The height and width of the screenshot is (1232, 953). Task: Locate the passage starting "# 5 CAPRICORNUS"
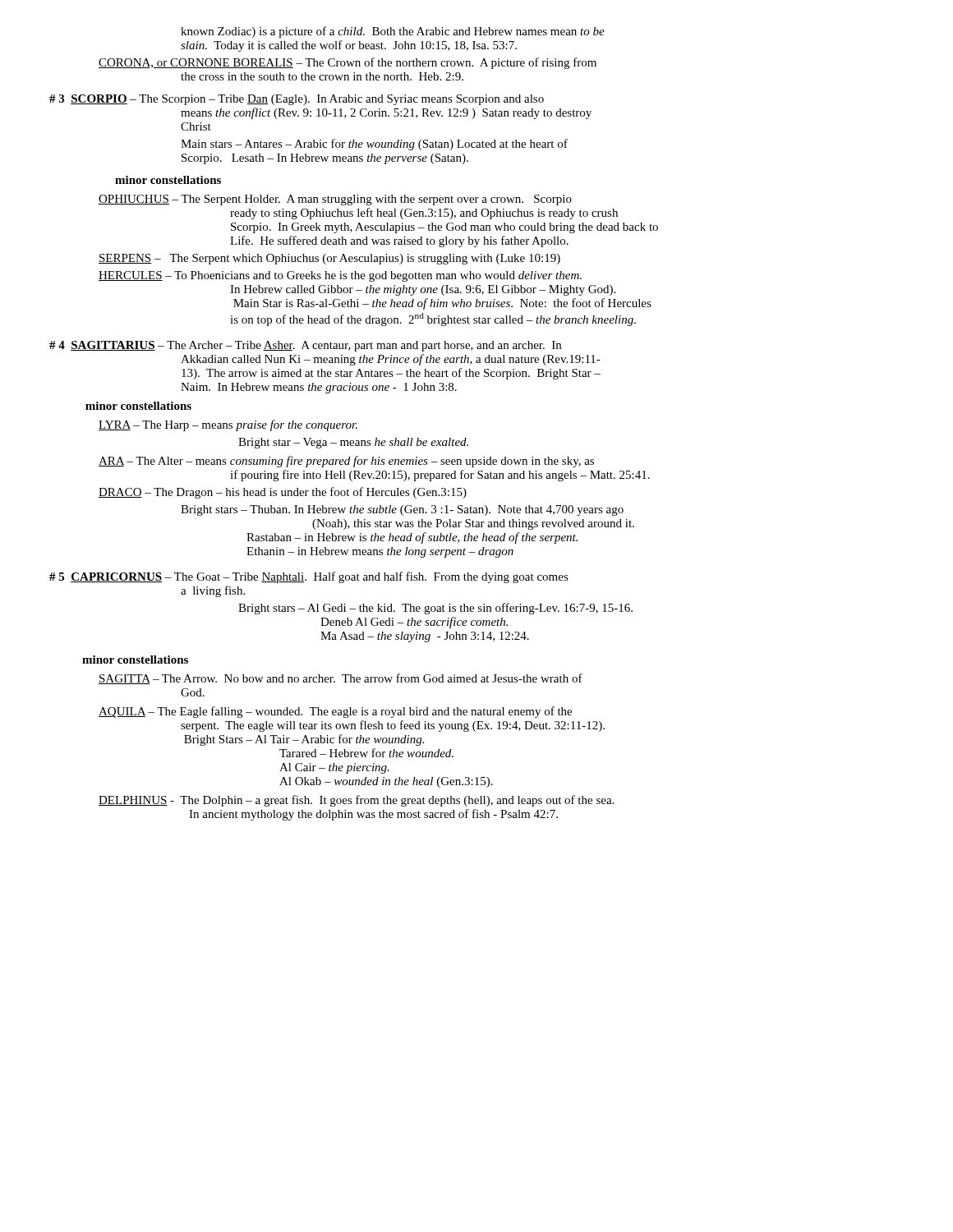309,584
